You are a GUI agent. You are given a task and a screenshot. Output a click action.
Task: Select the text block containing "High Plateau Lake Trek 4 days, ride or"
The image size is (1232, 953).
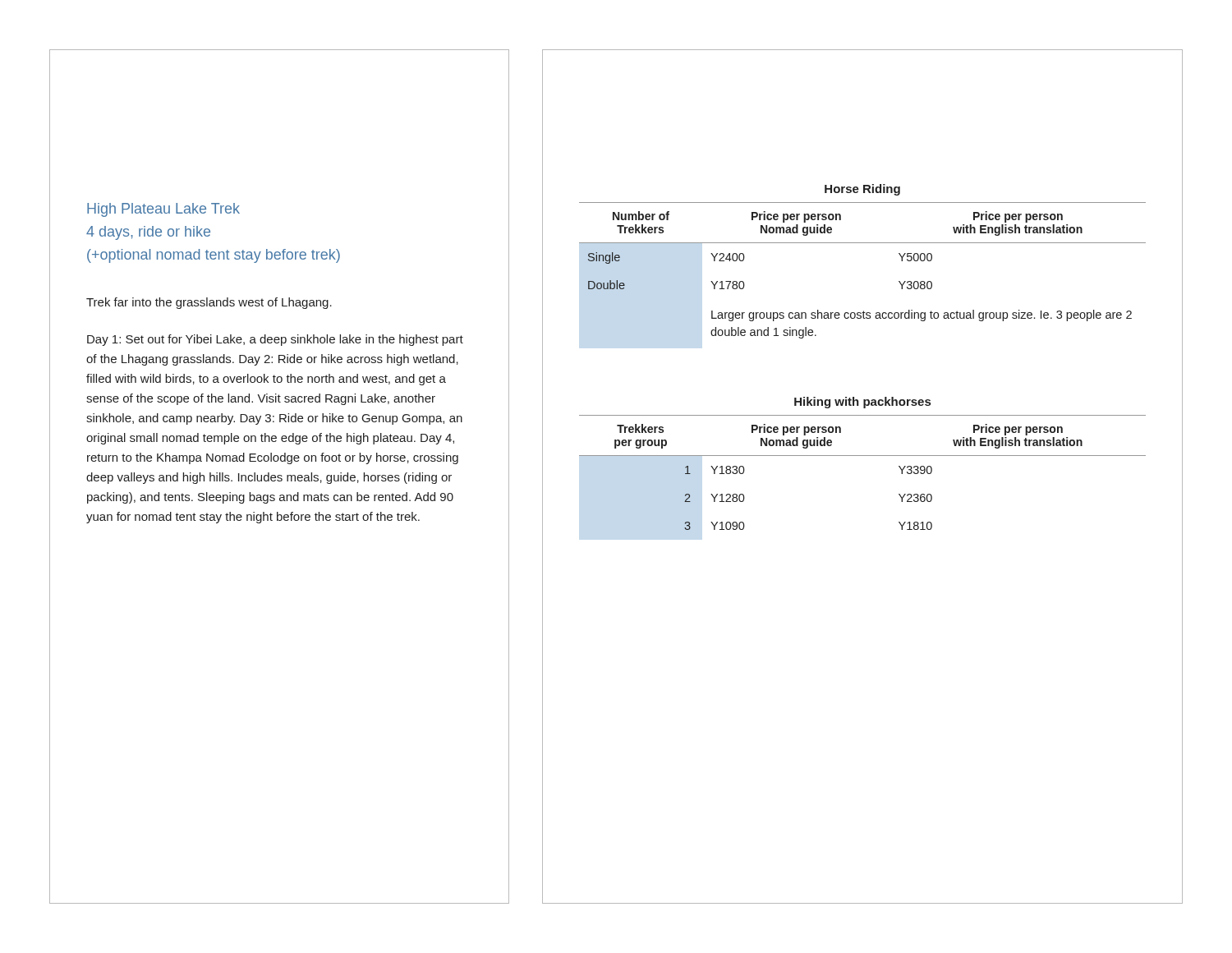(213, 232)
